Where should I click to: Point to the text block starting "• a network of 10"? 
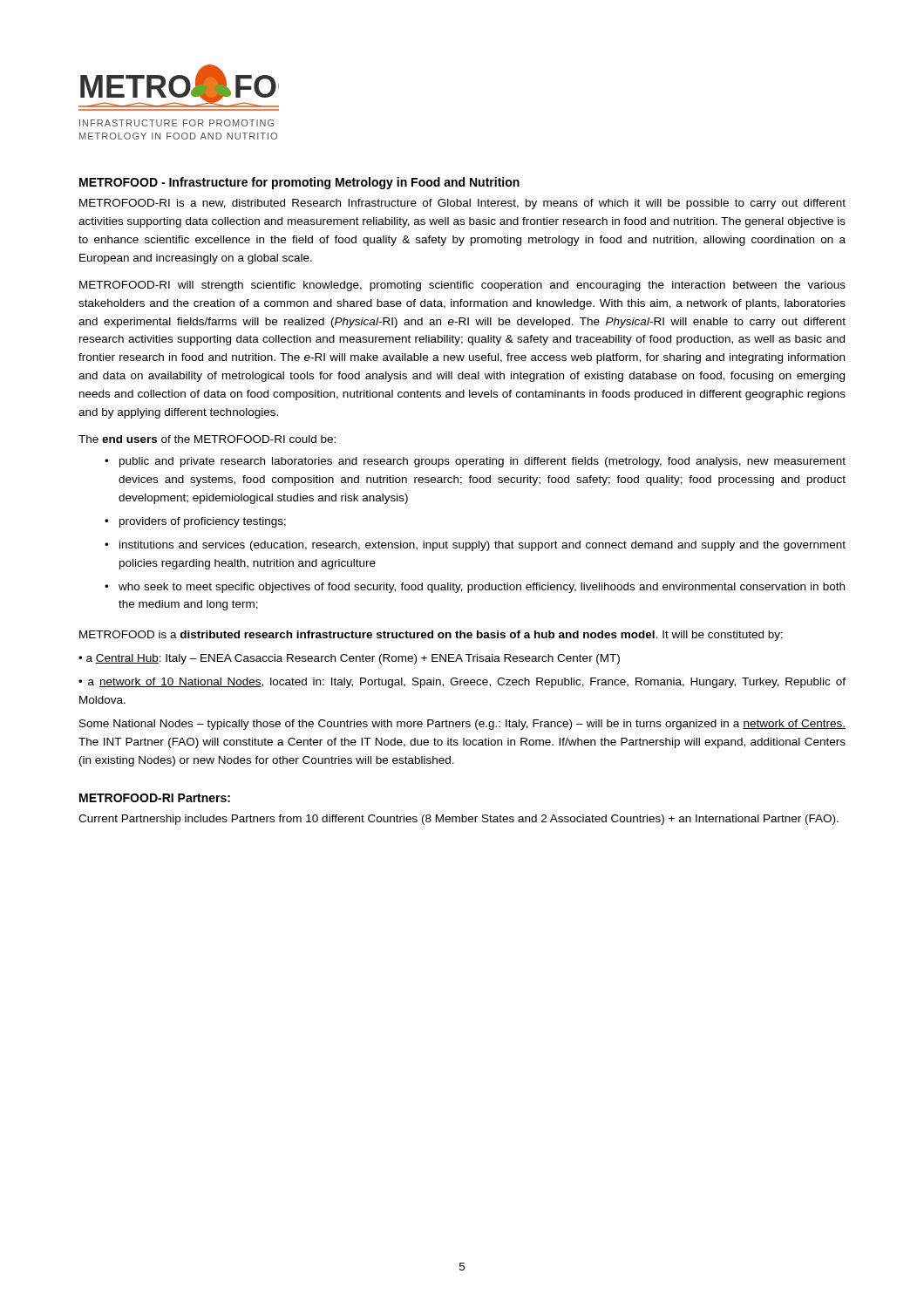(462, 691)
